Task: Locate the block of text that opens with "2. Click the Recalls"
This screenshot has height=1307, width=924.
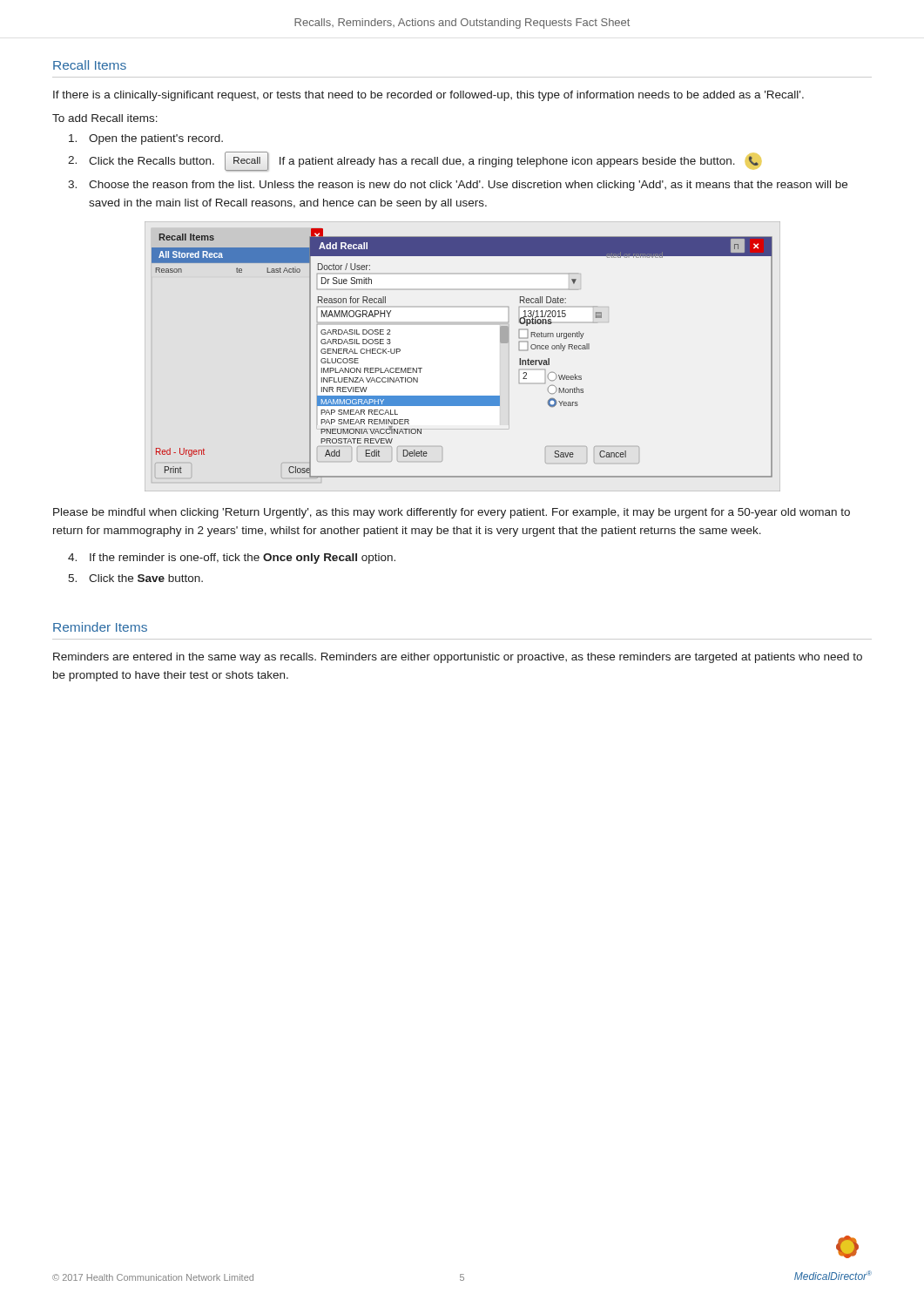Action: (415, 161)
